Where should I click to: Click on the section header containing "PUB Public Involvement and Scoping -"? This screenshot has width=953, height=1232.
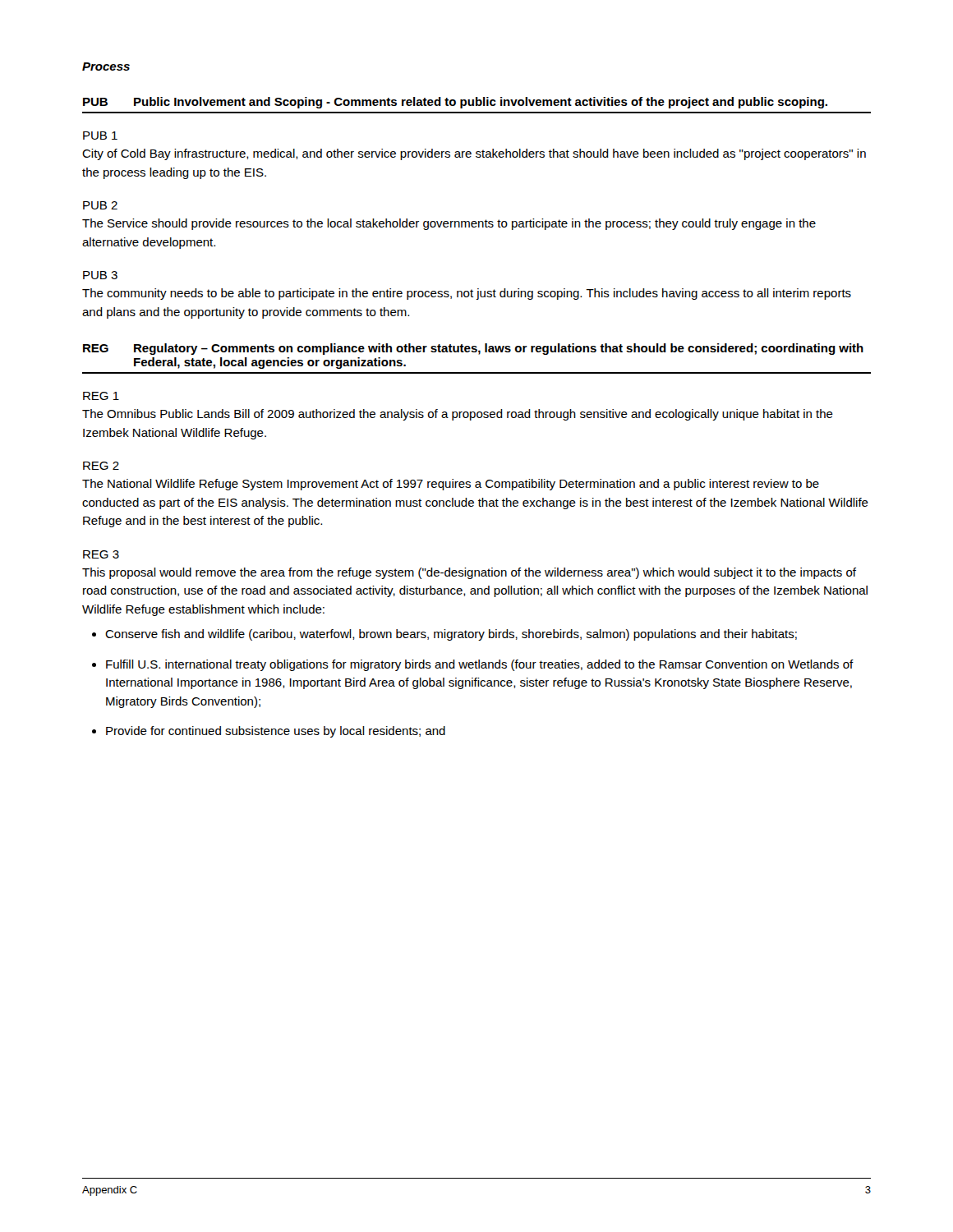pyautogui.click(x=476, y=102)
